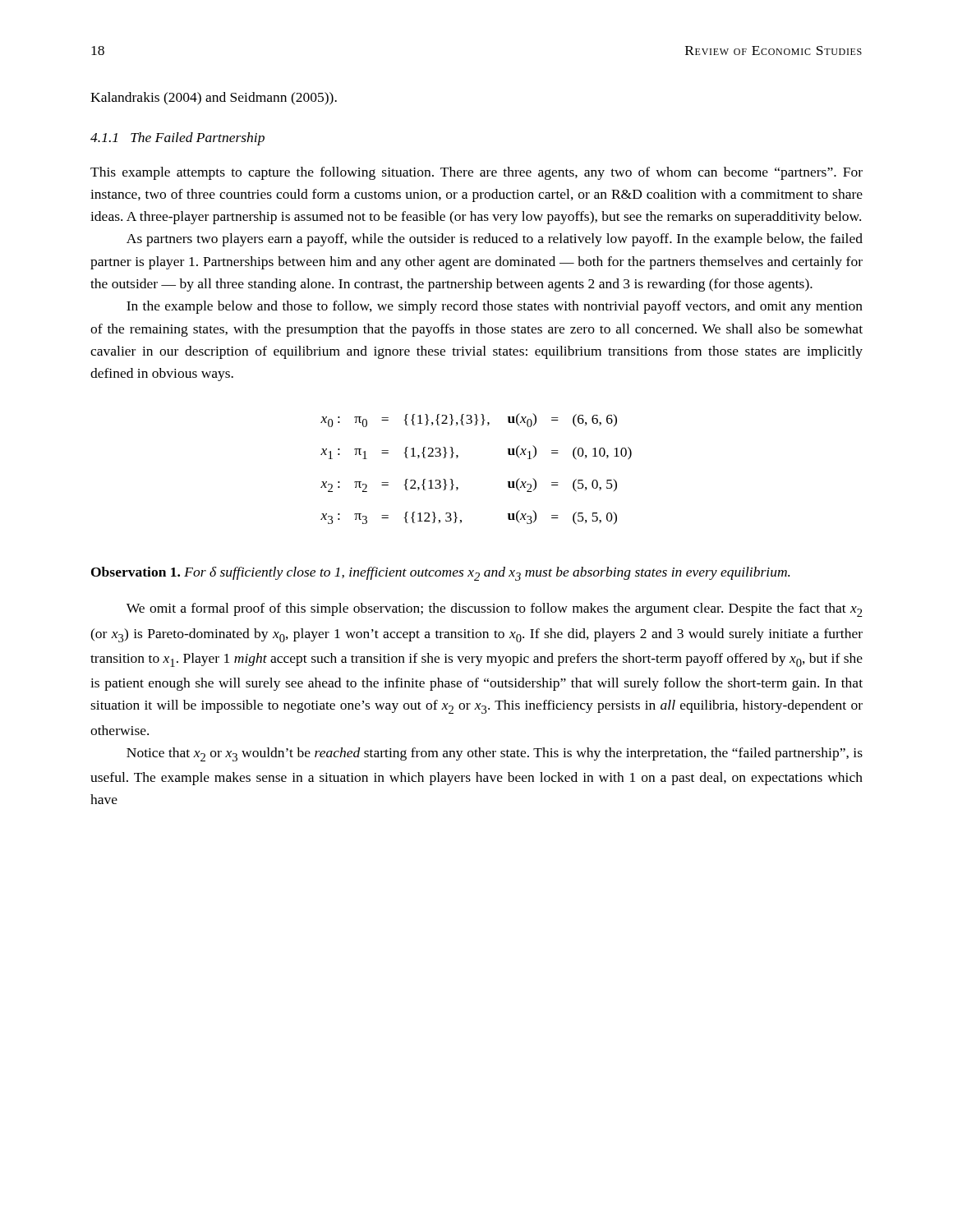The height and width of the screenshot is (1232, 953).
Task: Locate the text block that says "As partners two players earn a"
Action: pos(476,262)
